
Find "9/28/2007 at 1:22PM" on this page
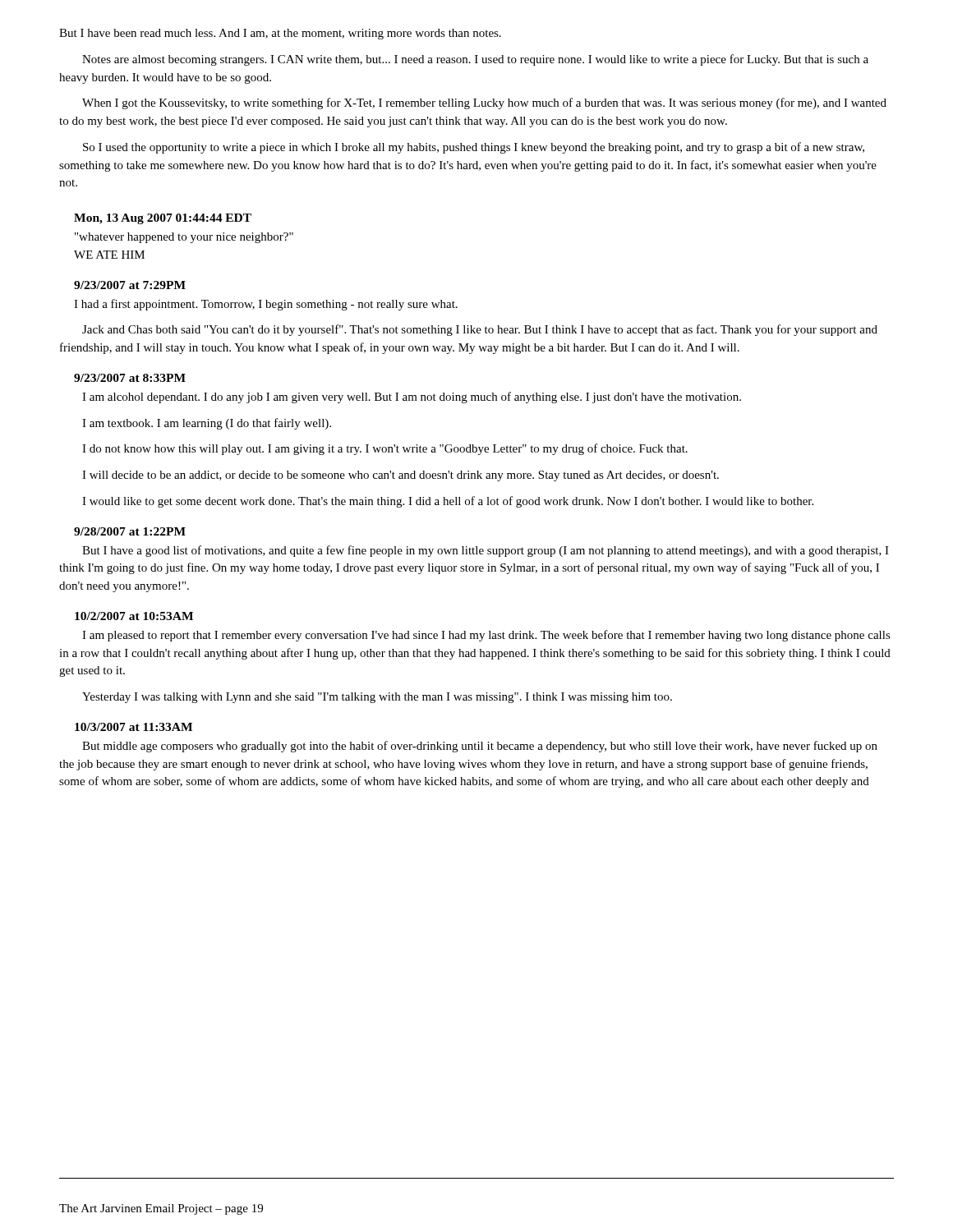pyautogui.click(x=130, y=531)
